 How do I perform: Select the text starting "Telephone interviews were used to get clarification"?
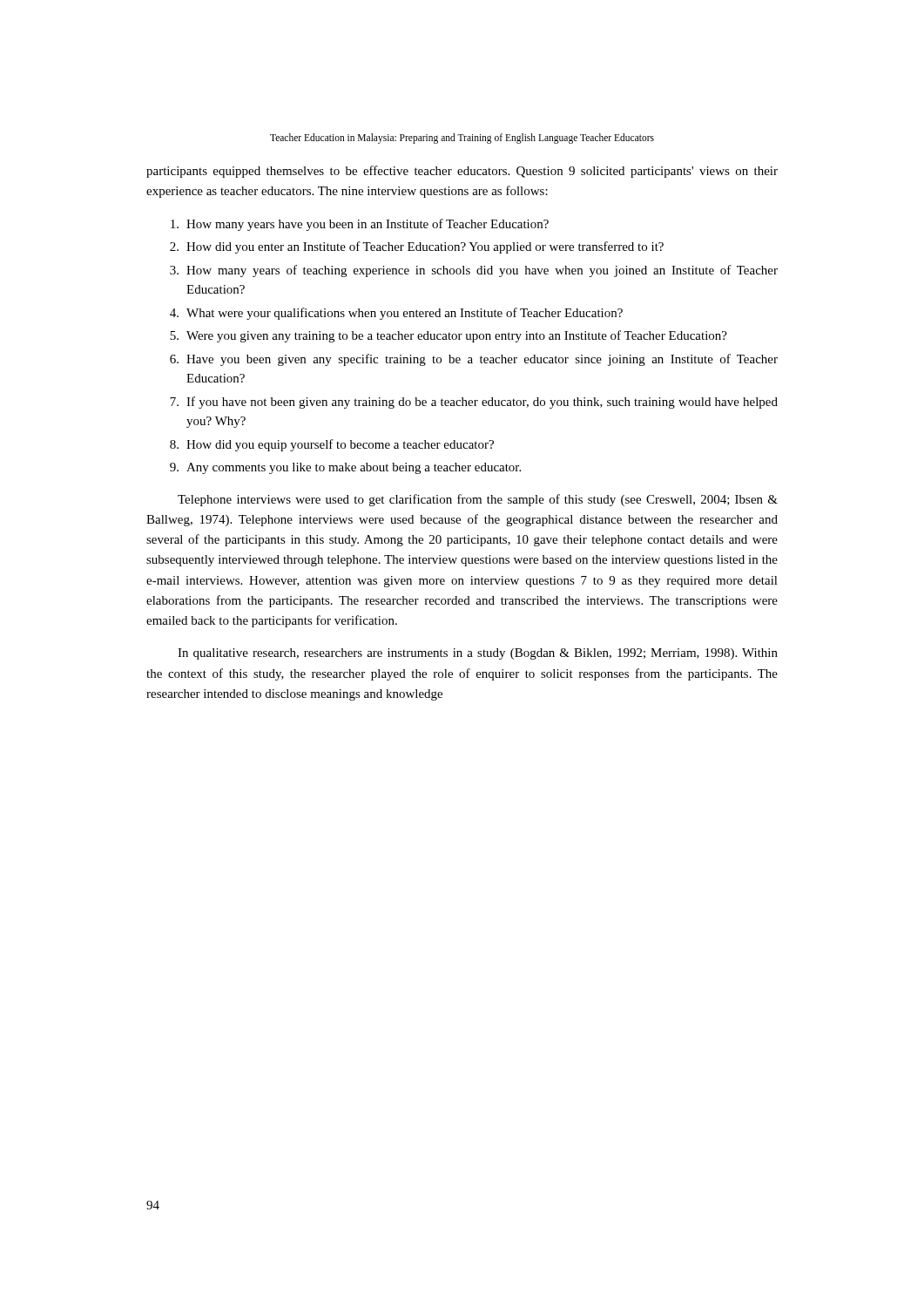tap(462, 560)
